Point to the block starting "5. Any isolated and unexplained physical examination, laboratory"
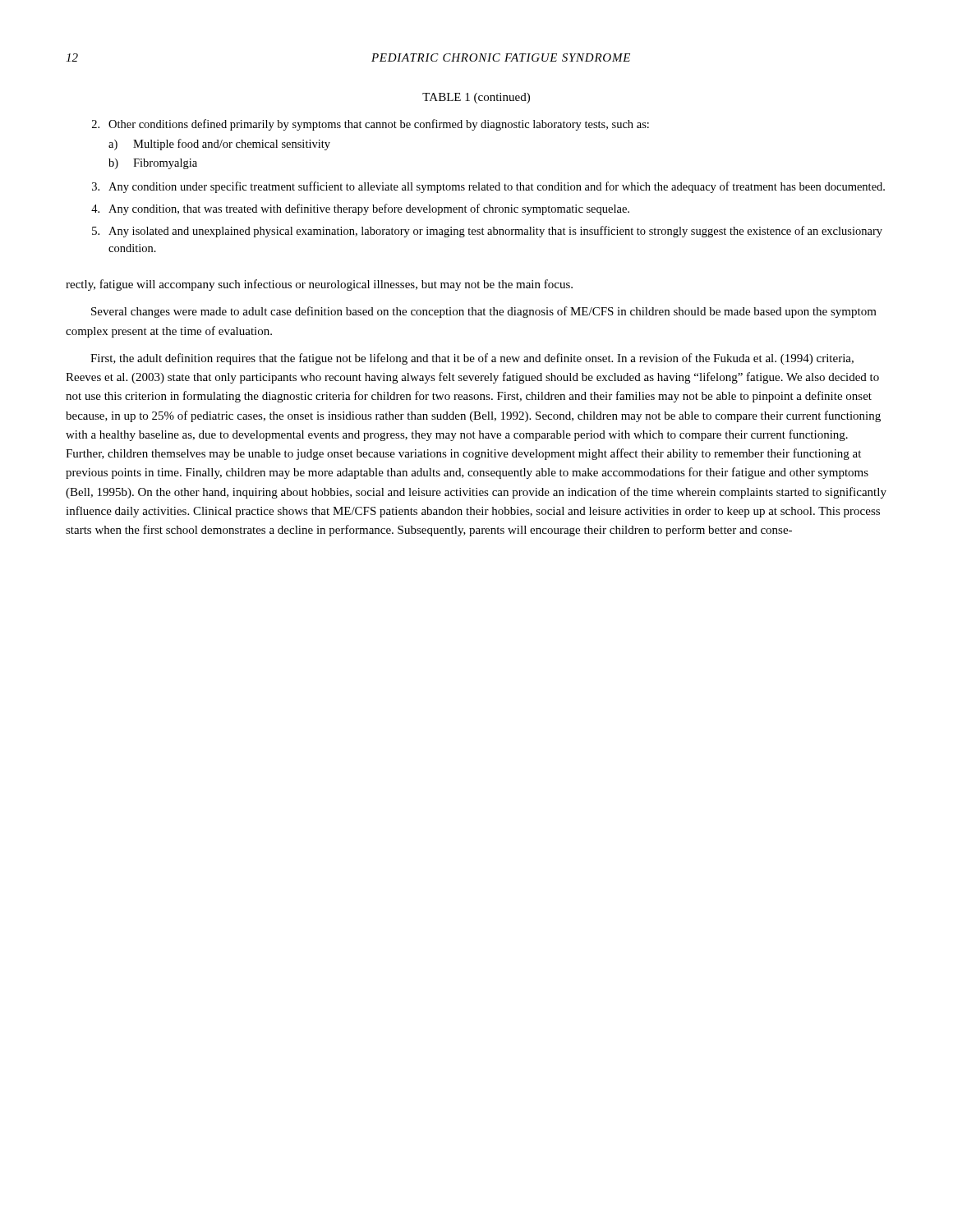The width and height of the screenshot is (953, 1232). click(x=476, y=240)
